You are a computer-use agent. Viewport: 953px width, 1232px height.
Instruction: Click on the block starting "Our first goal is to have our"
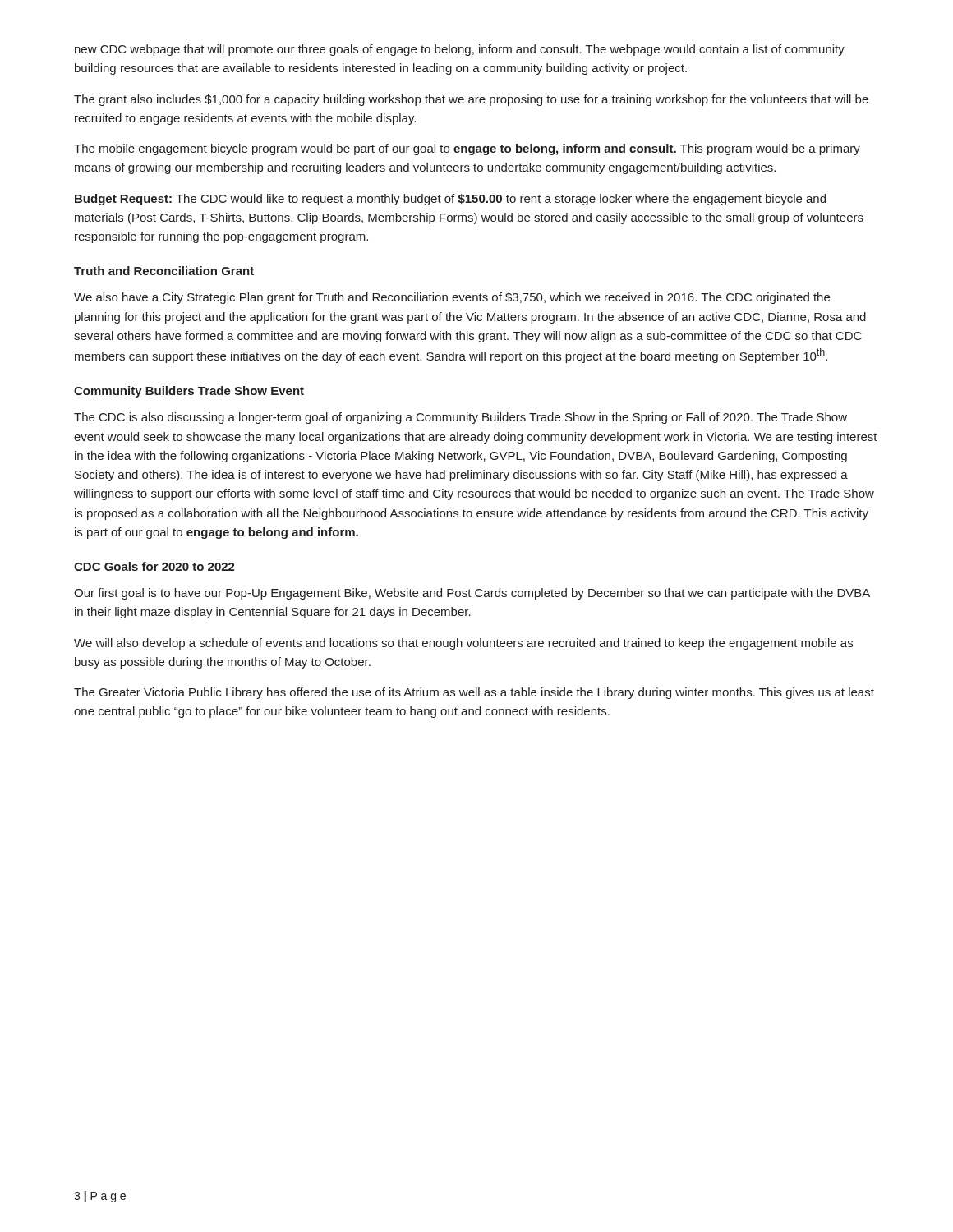click(472, 602)
